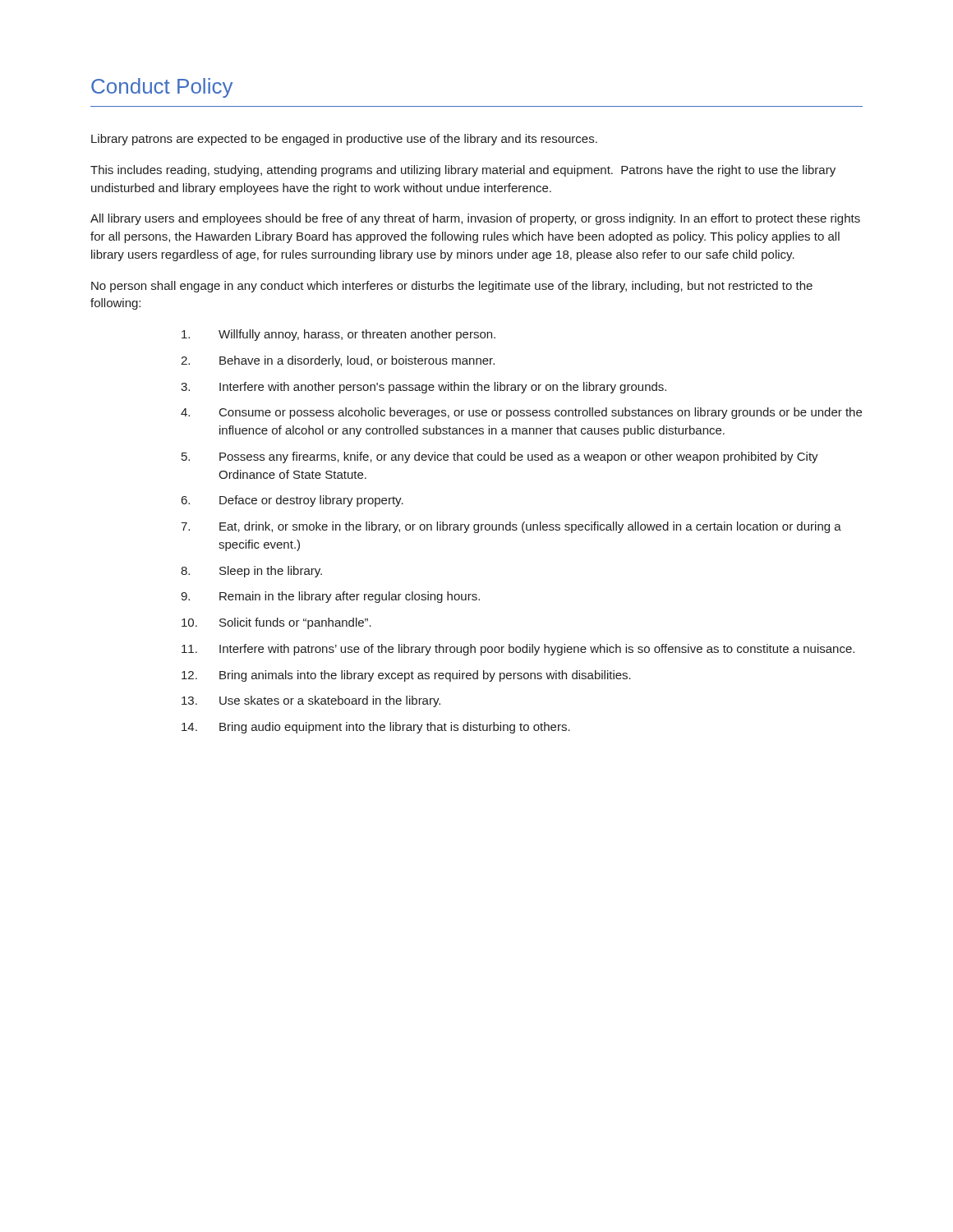Viewport: 953px width, 1232px height.
Task: Select the list item that says "5. Possess any firearms, knife, or"
Action: point(522,465)
